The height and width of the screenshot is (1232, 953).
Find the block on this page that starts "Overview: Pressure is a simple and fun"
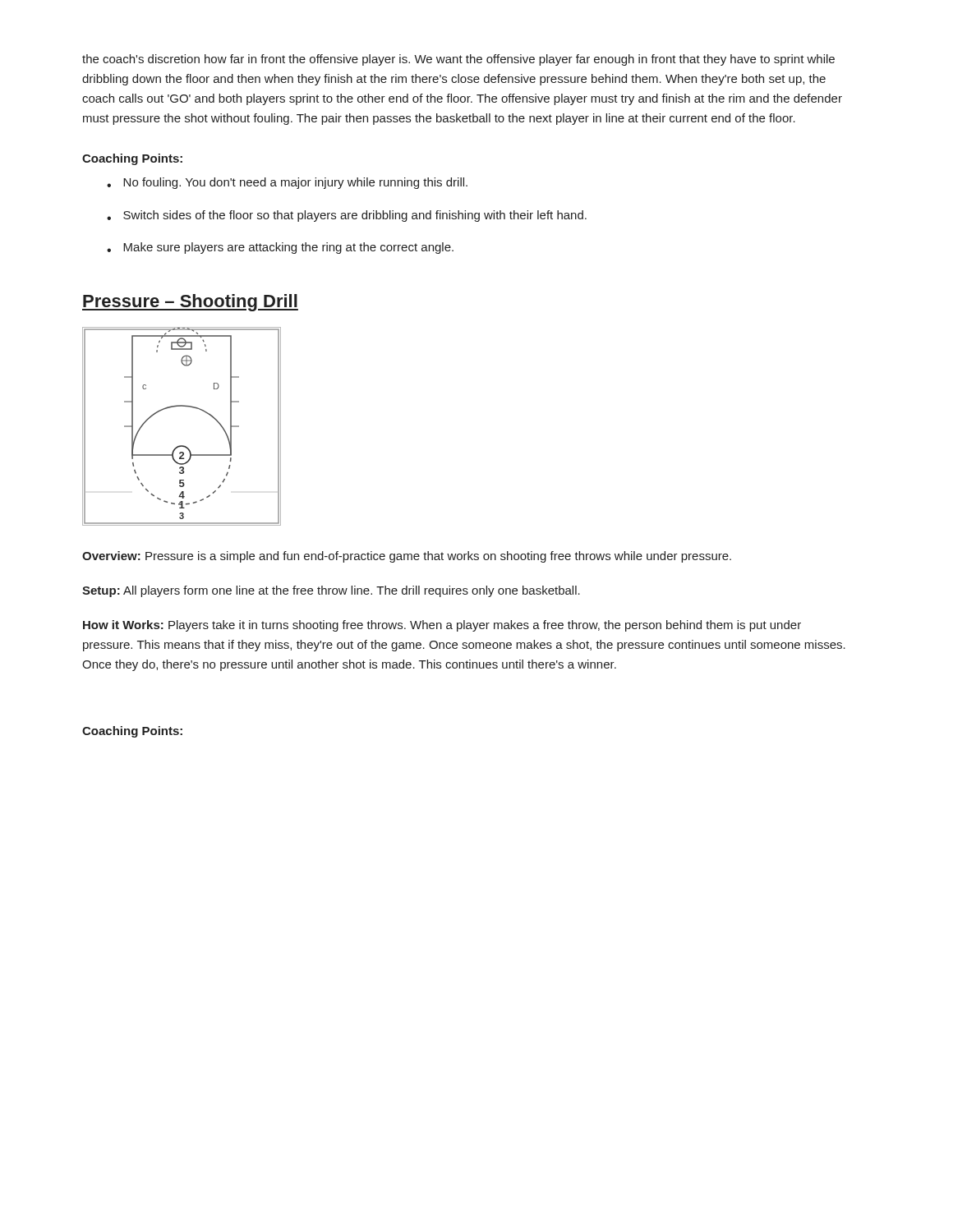[x=407, y=555]
